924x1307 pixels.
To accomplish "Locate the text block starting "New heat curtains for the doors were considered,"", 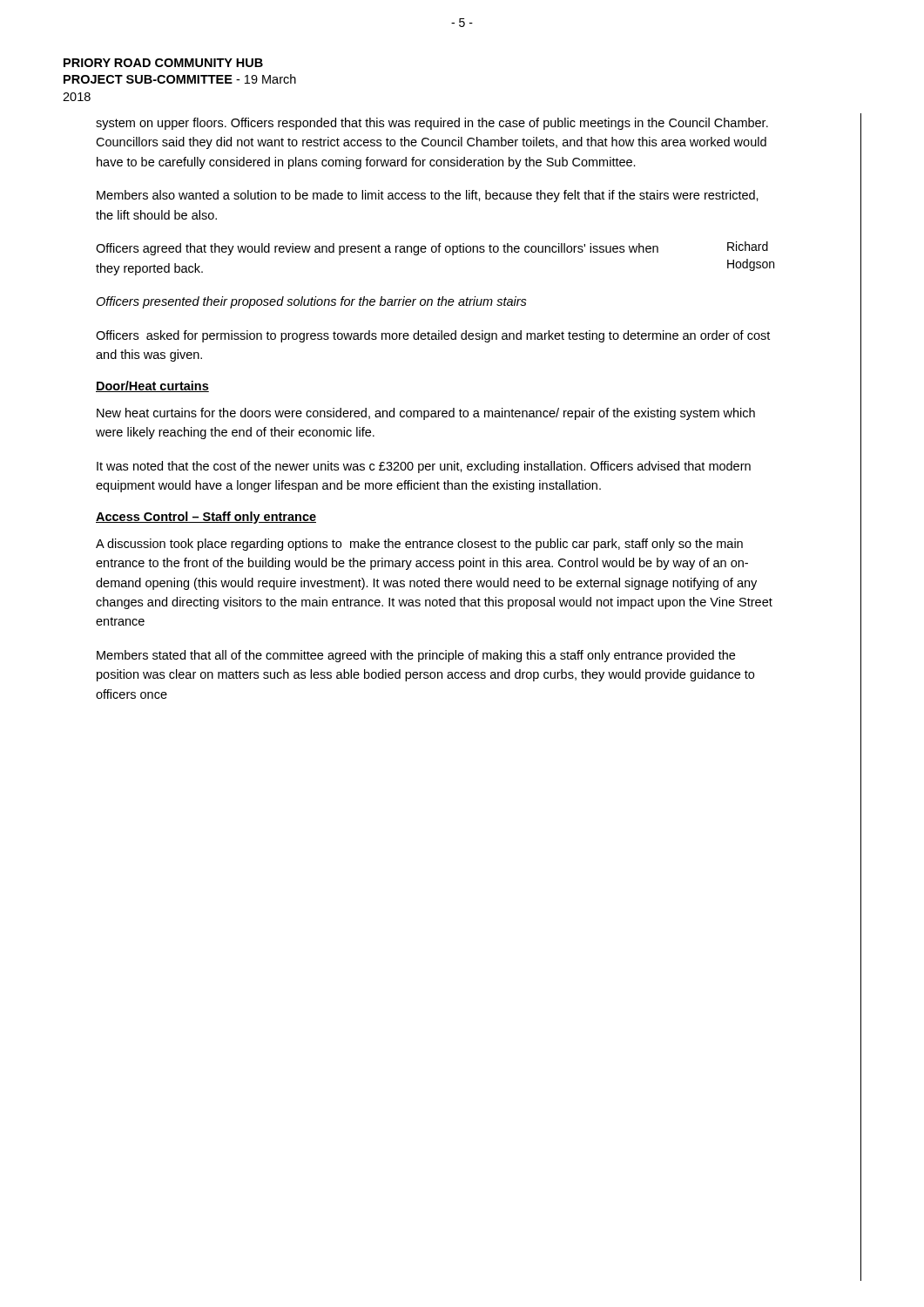I will (x=426, y=423).
